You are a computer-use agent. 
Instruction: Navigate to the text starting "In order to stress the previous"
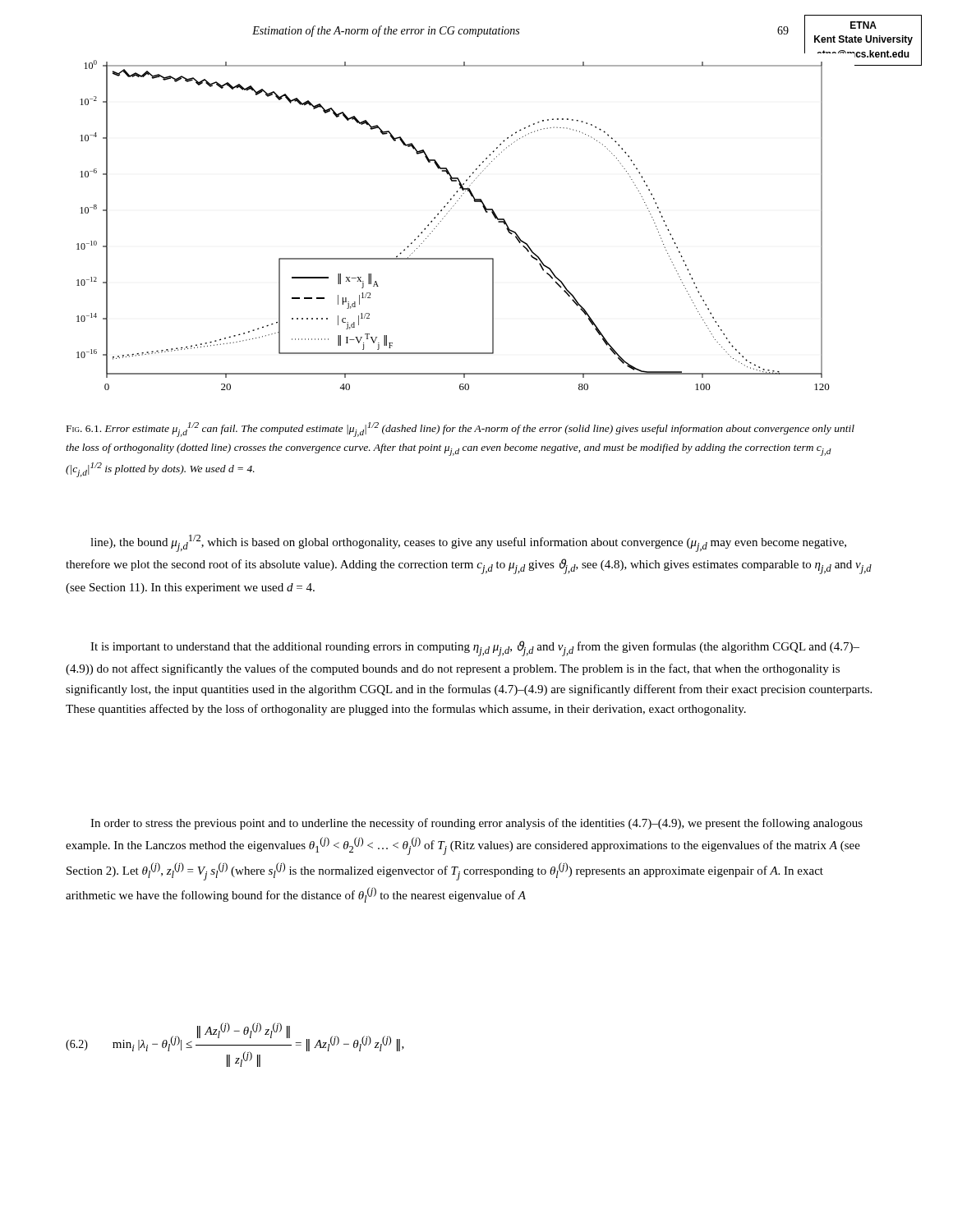pyautogui.click(x=470, y=860)
